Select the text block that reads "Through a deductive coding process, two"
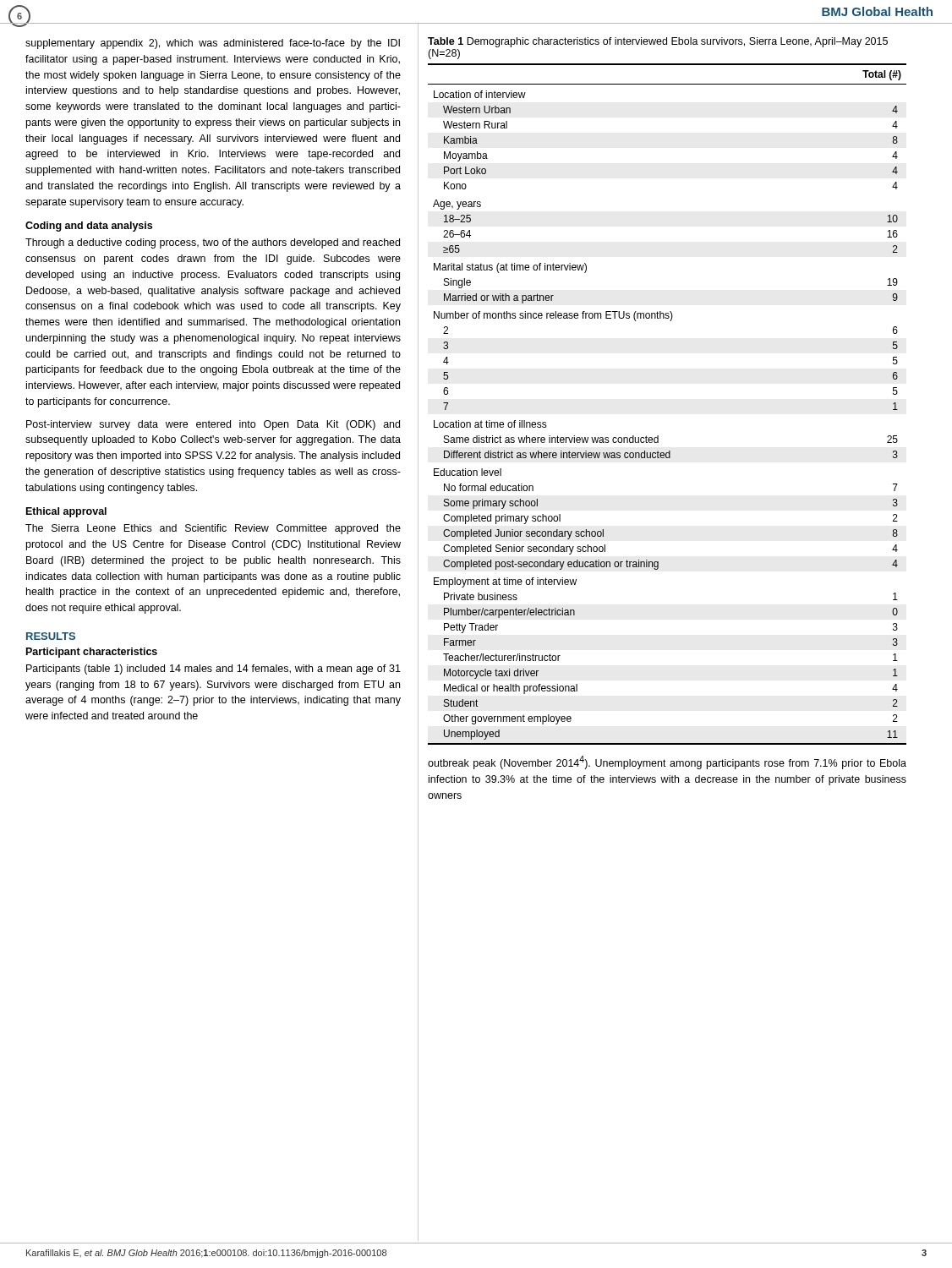 point(213,322)
